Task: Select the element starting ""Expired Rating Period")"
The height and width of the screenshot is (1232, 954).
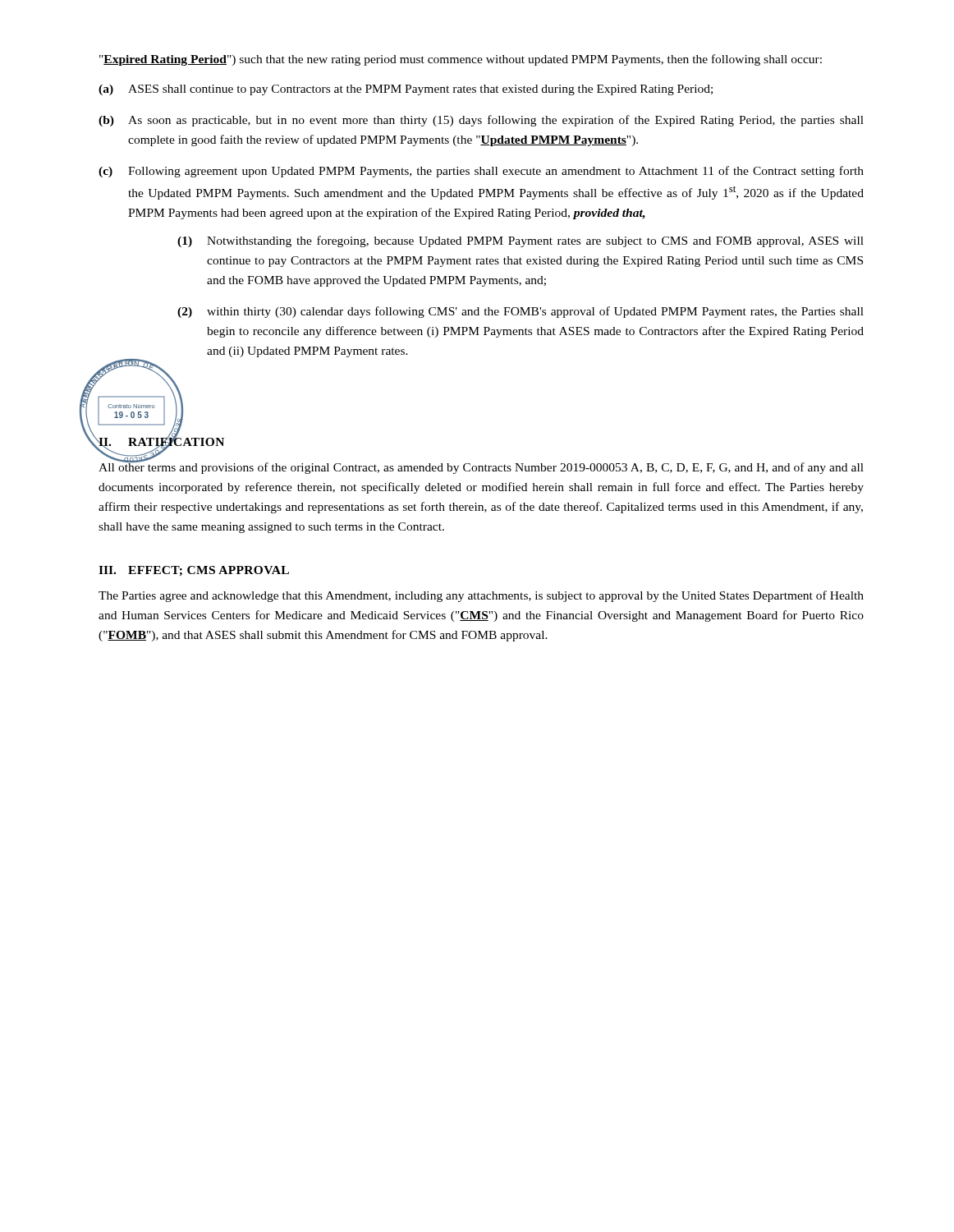Action: point(461,59)
